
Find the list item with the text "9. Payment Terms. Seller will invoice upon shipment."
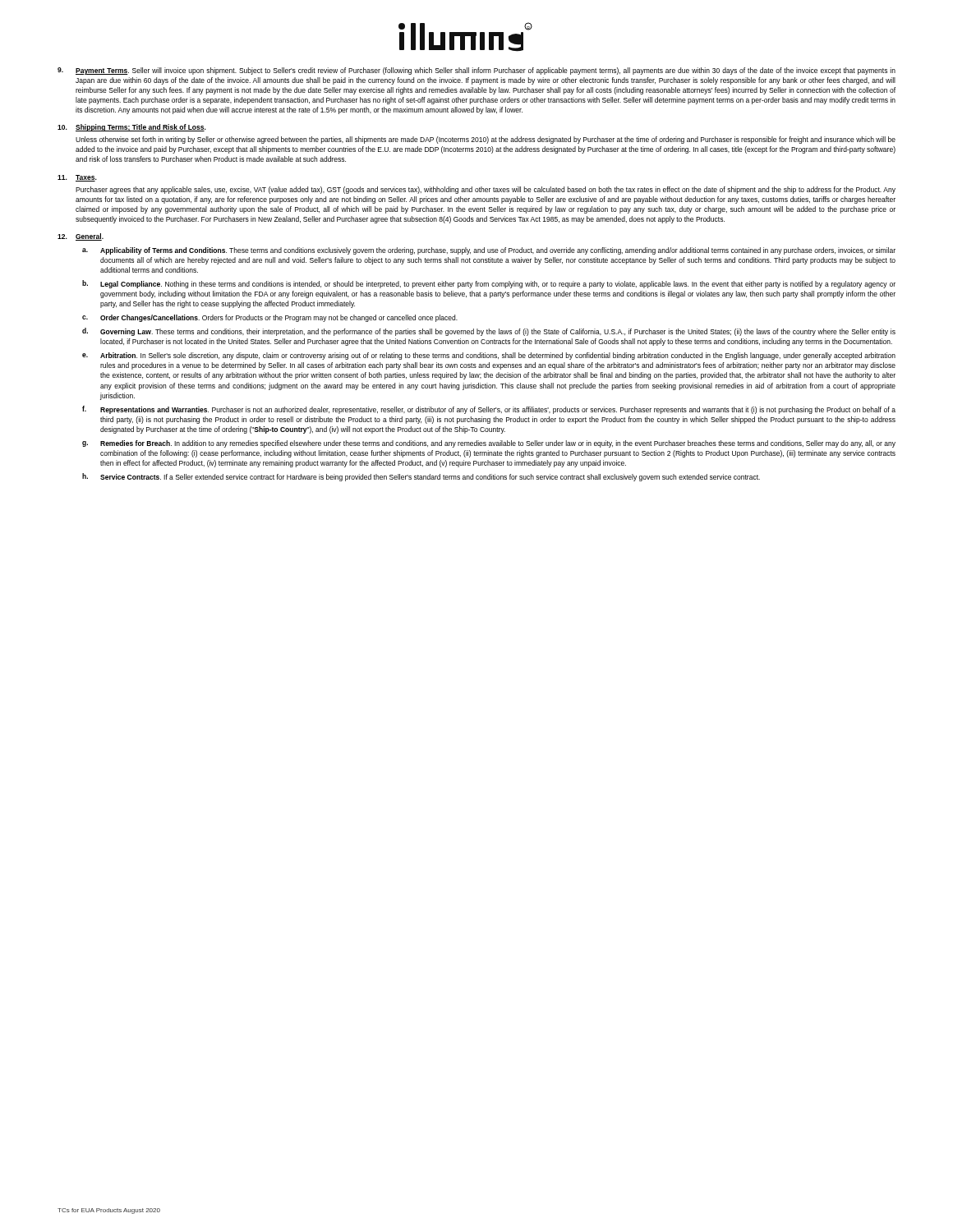(x=476, y=90)
